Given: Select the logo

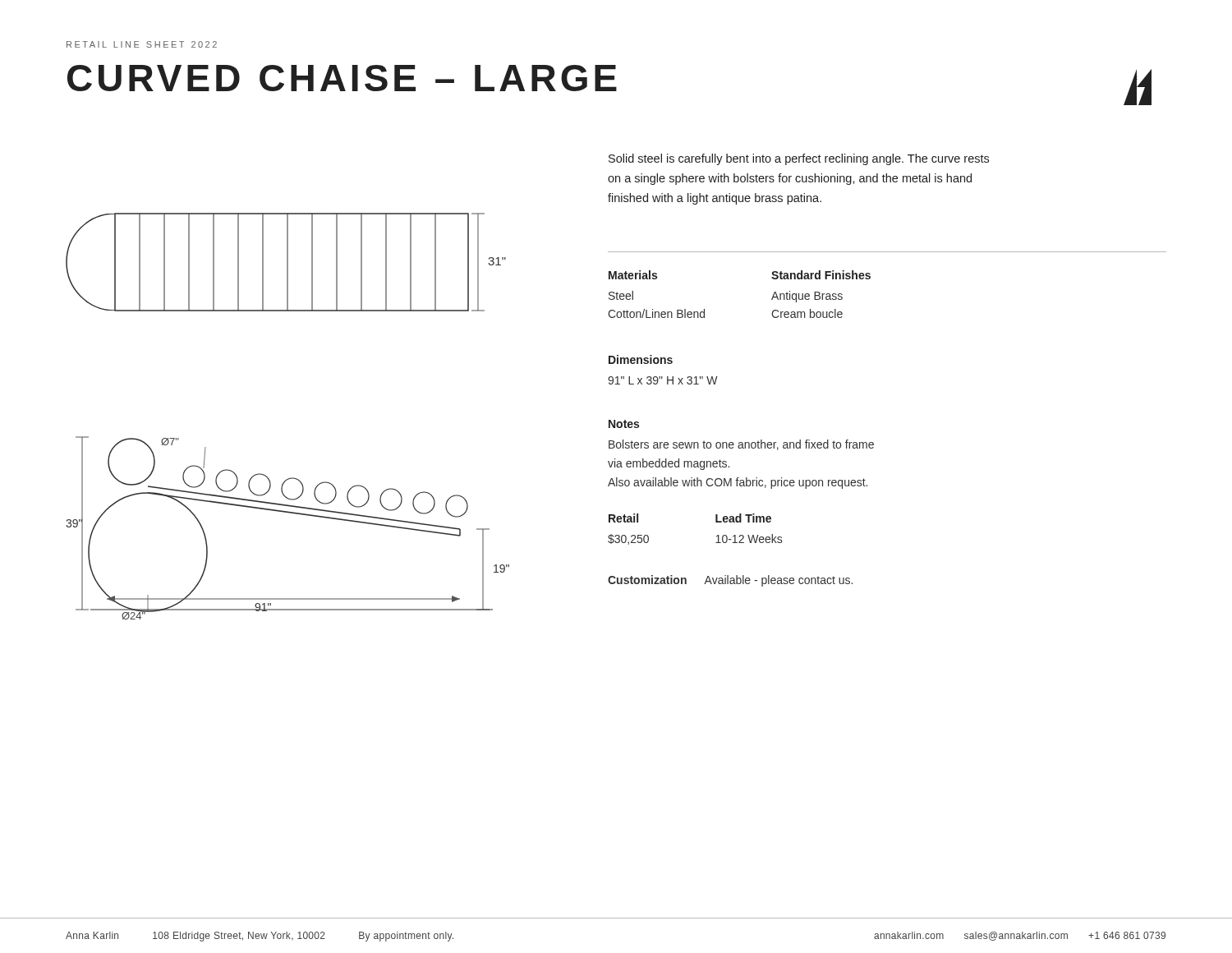Looking at the screenshot, I should [1138, 89].
